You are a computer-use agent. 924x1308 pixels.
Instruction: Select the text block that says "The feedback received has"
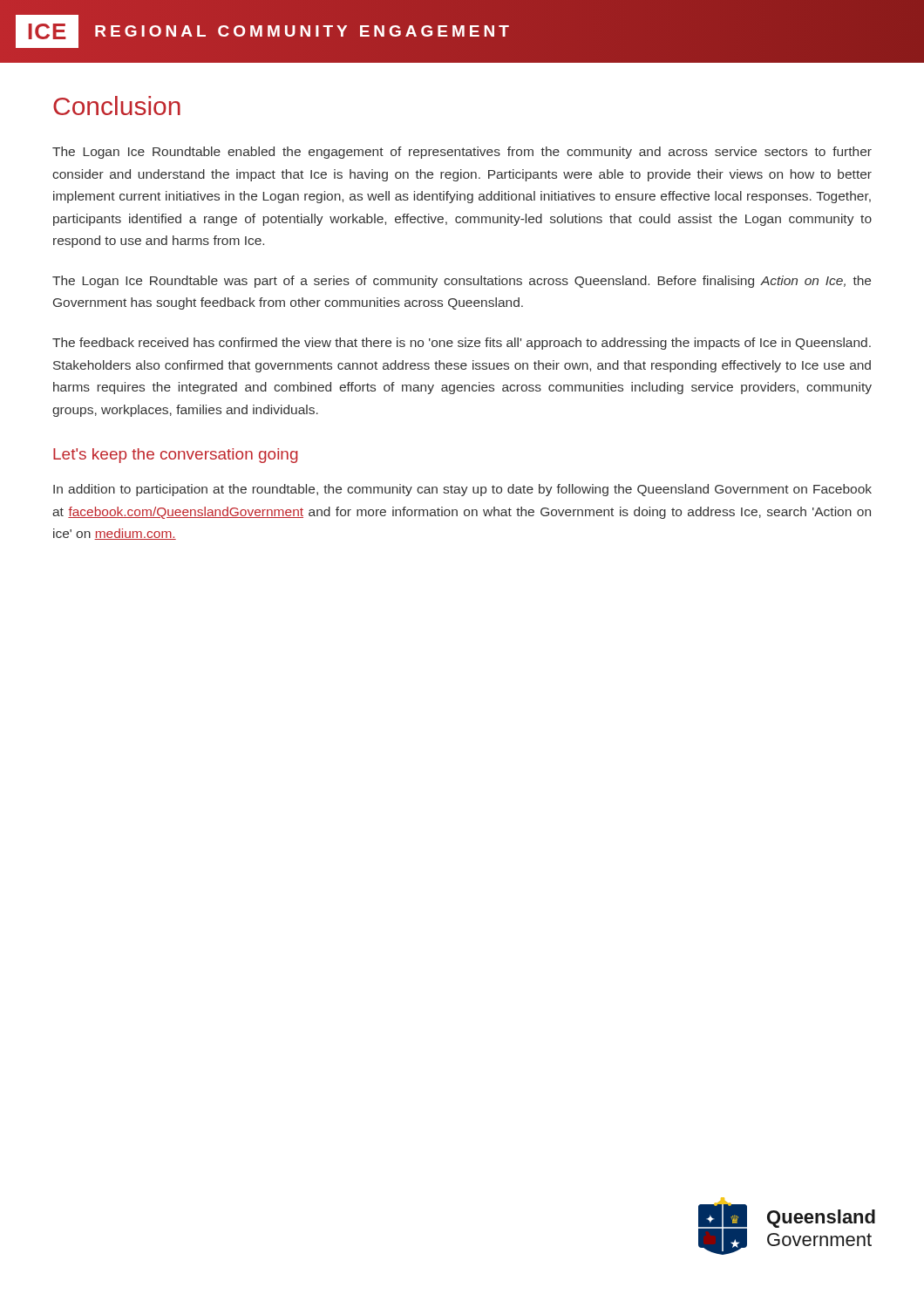coord(462,376)
